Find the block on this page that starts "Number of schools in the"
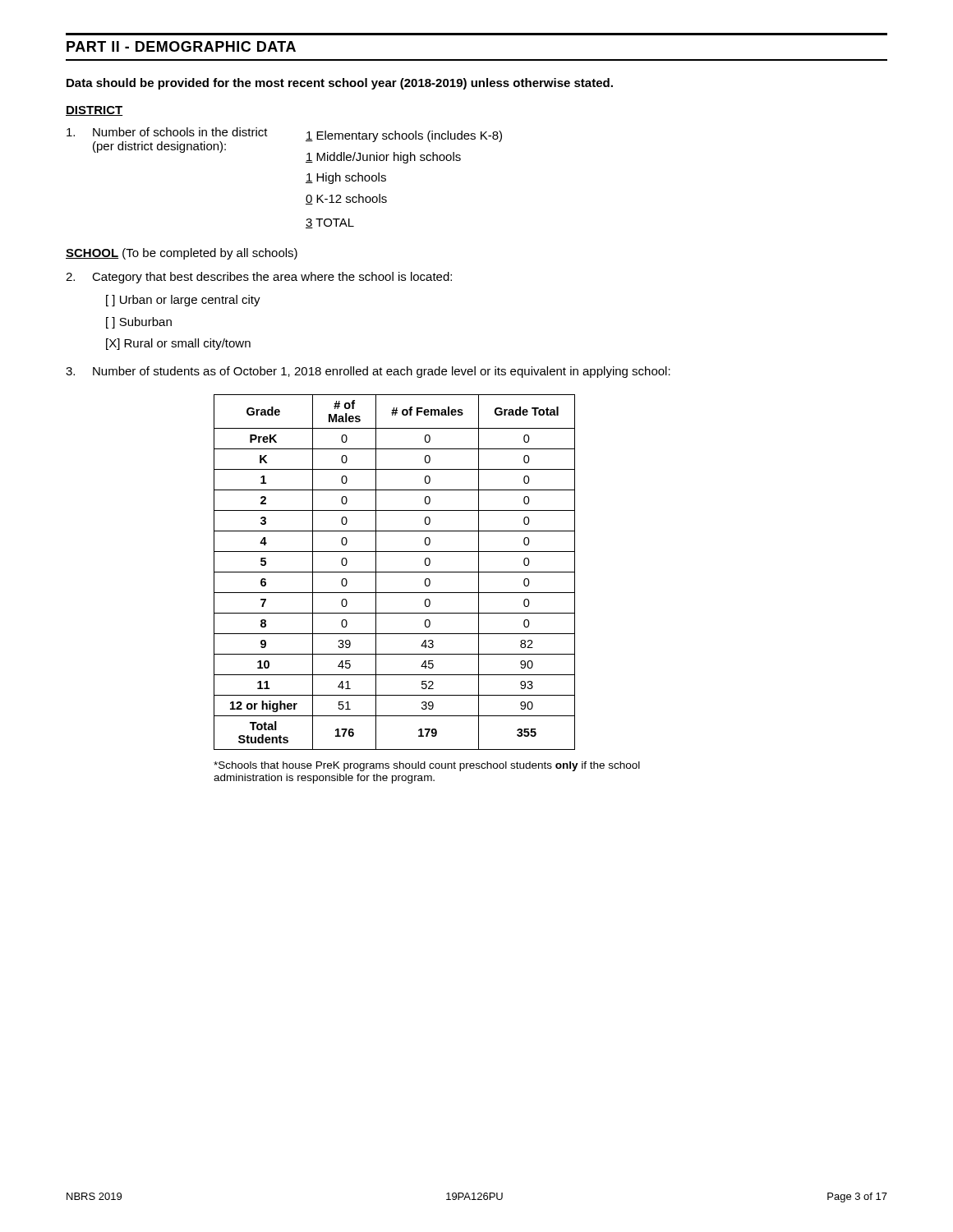 166,145
